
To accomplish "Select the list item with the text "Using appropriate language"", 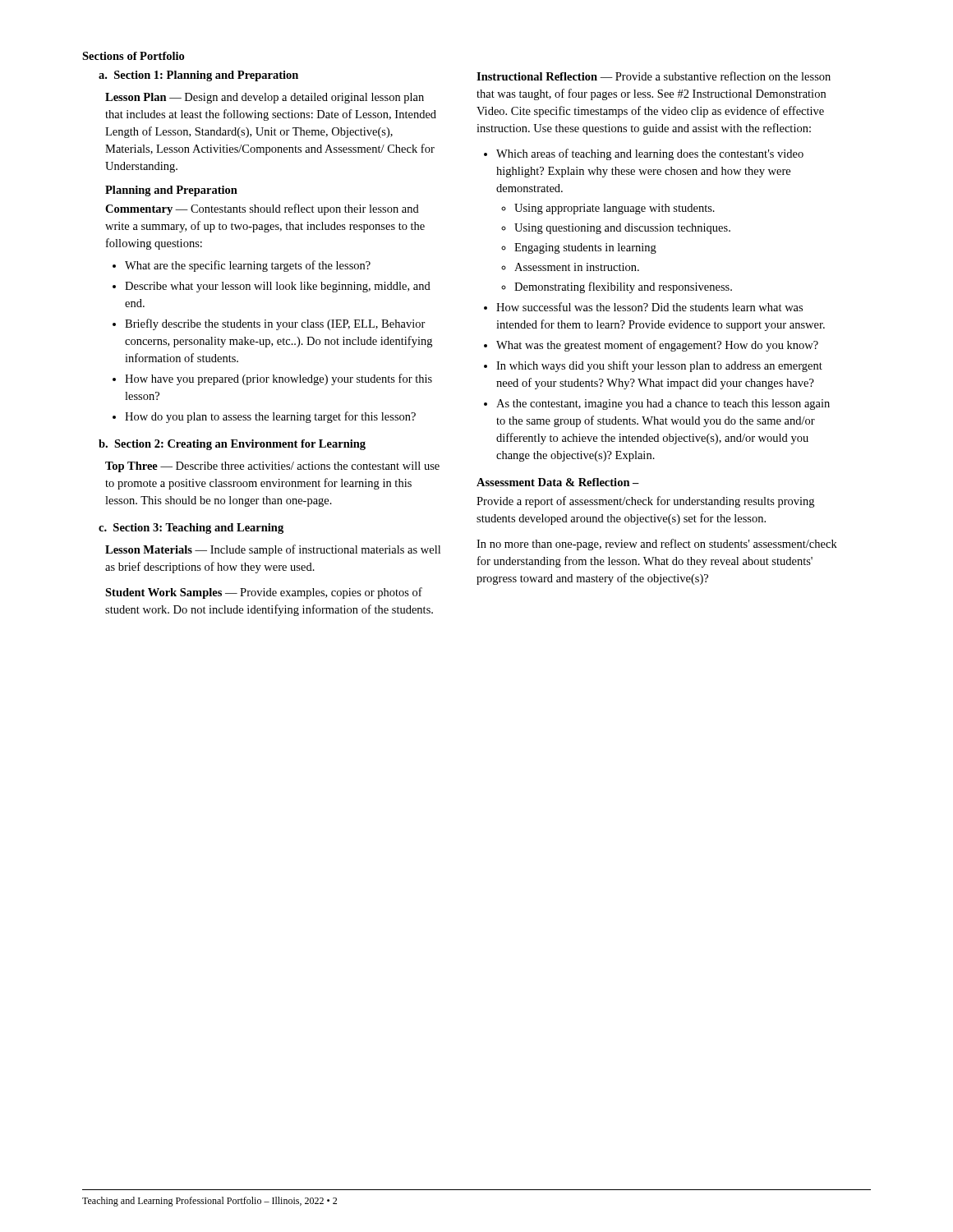I will click(x=615, y=208).
